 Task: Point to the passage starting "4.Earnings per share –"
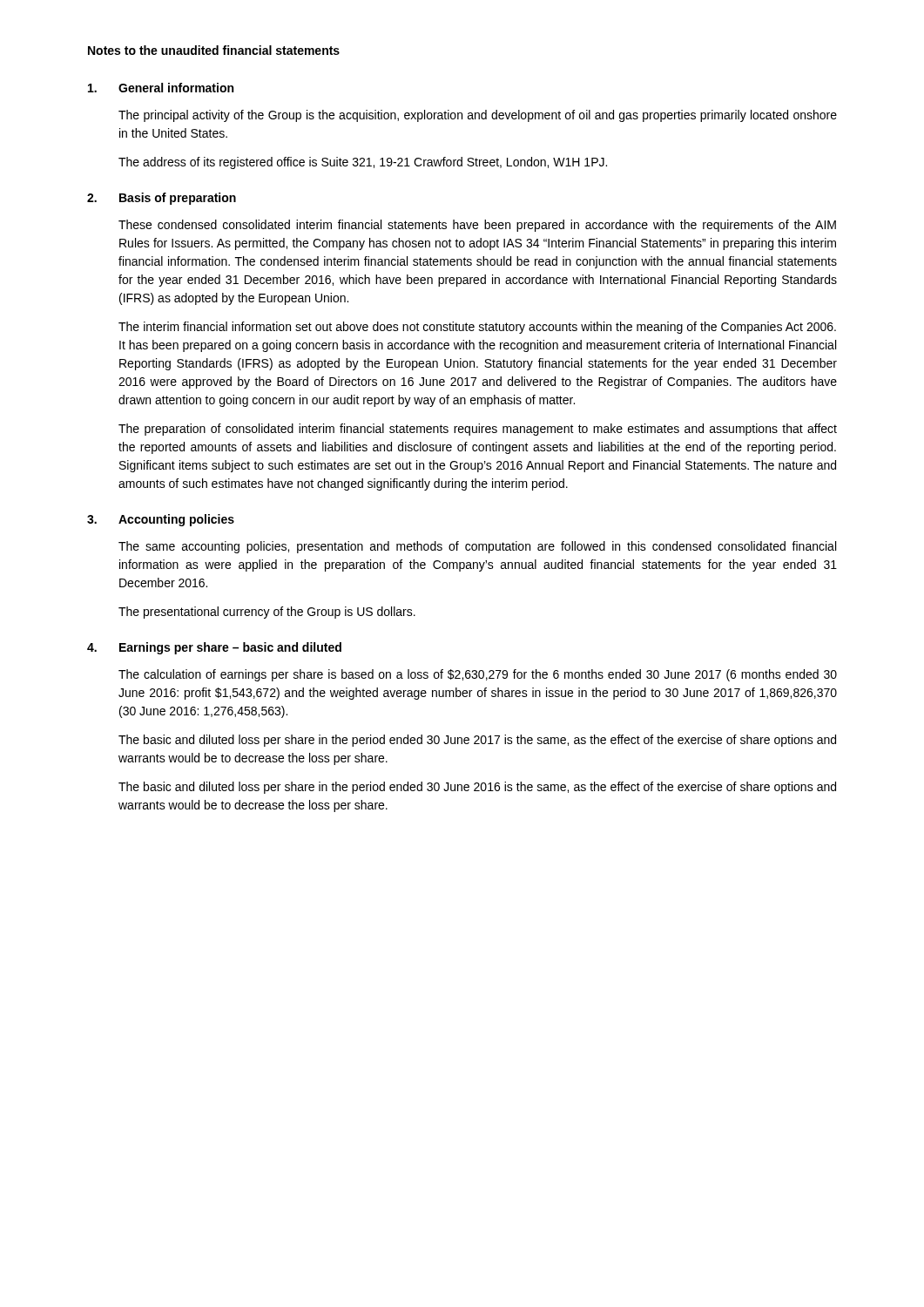click(x=215, y=648)
